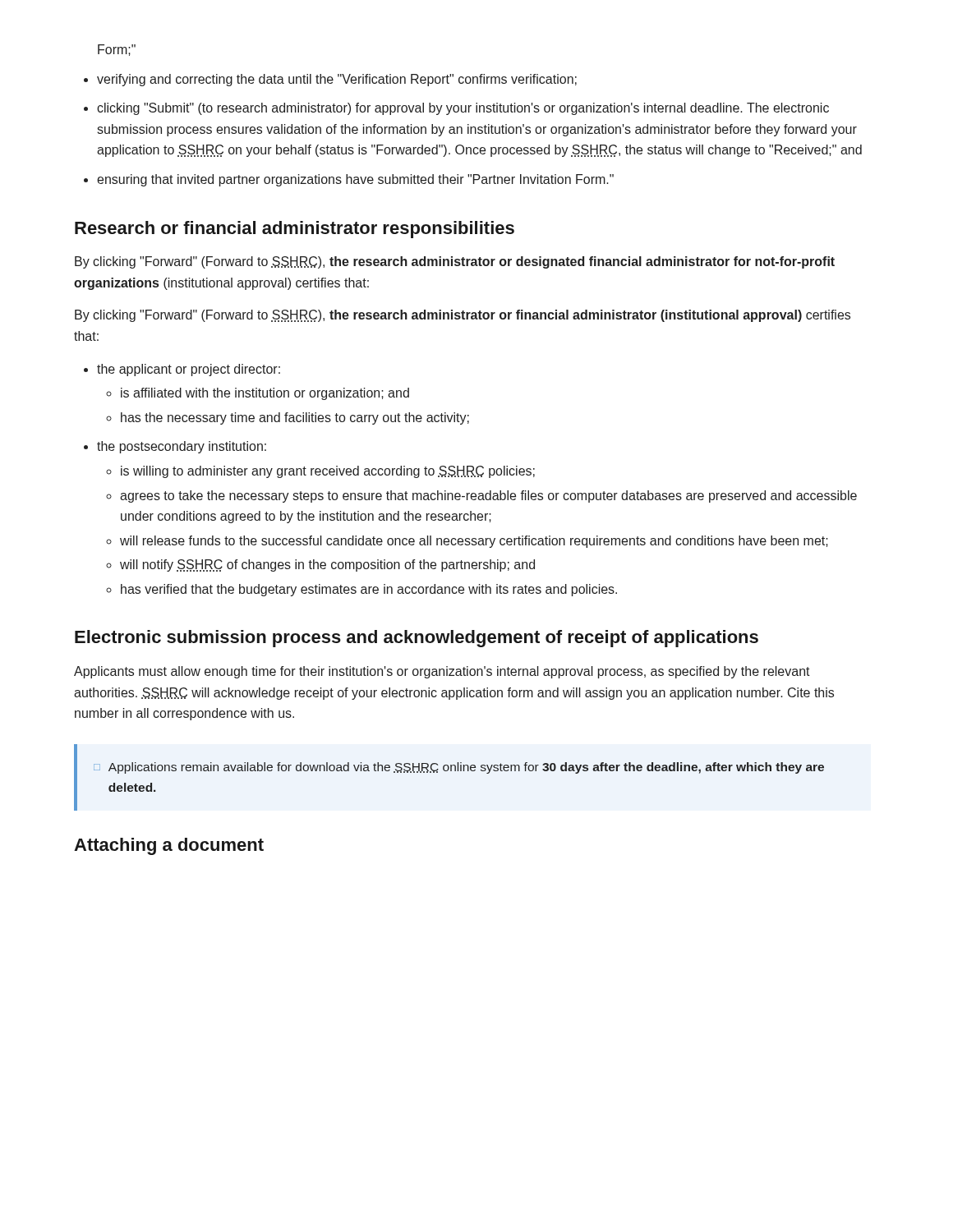Screen dimensions: 1232x953
Task: Locate the section header with the text "Research or financial administrator responsibilities"
Action: coord(294,228)
